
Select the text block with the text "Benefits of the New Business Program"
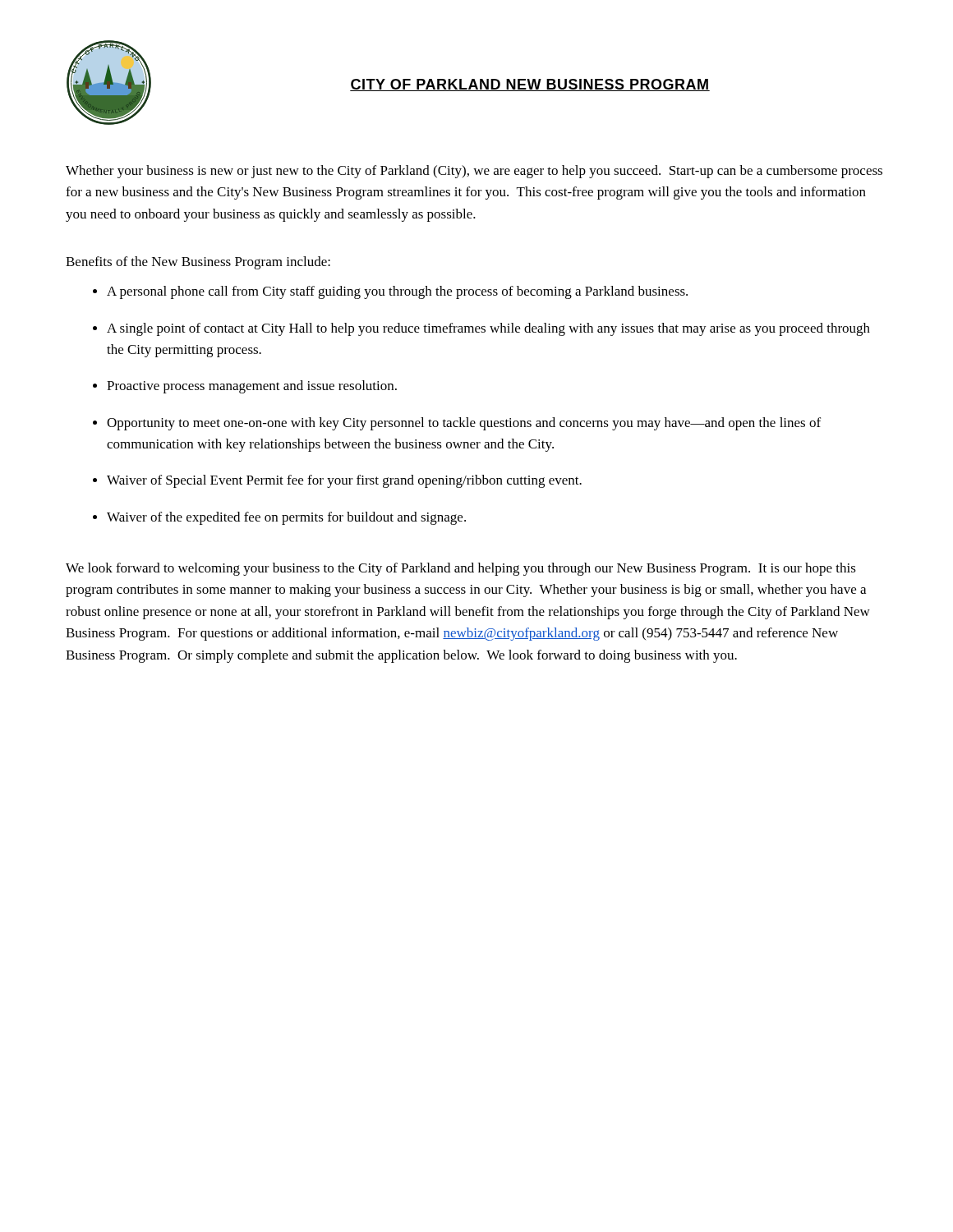pos(198,262)
